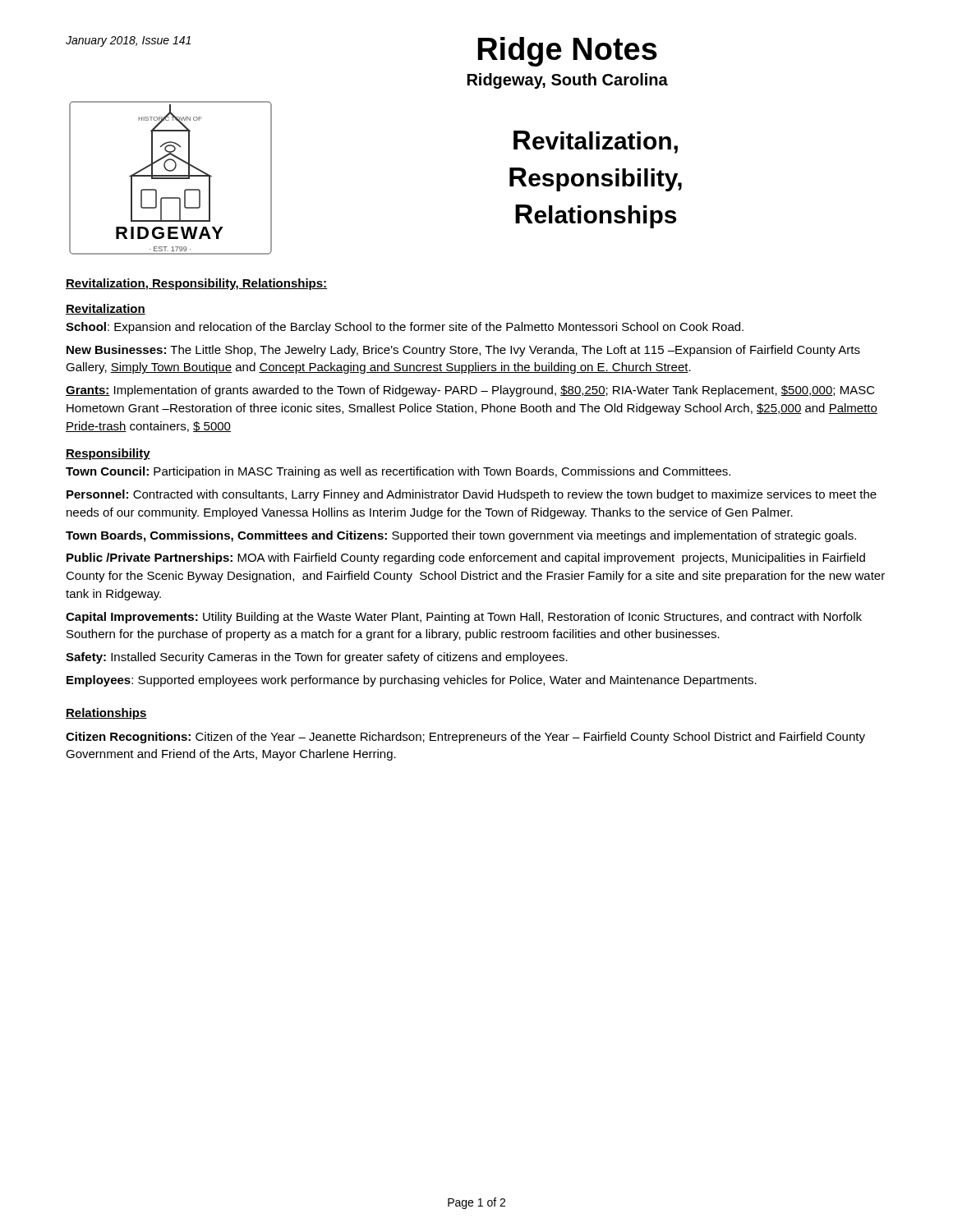Image resolution: width=953 pixels, height=1232 pixels.
Task: Find the logo
Action: click(173, 178)
